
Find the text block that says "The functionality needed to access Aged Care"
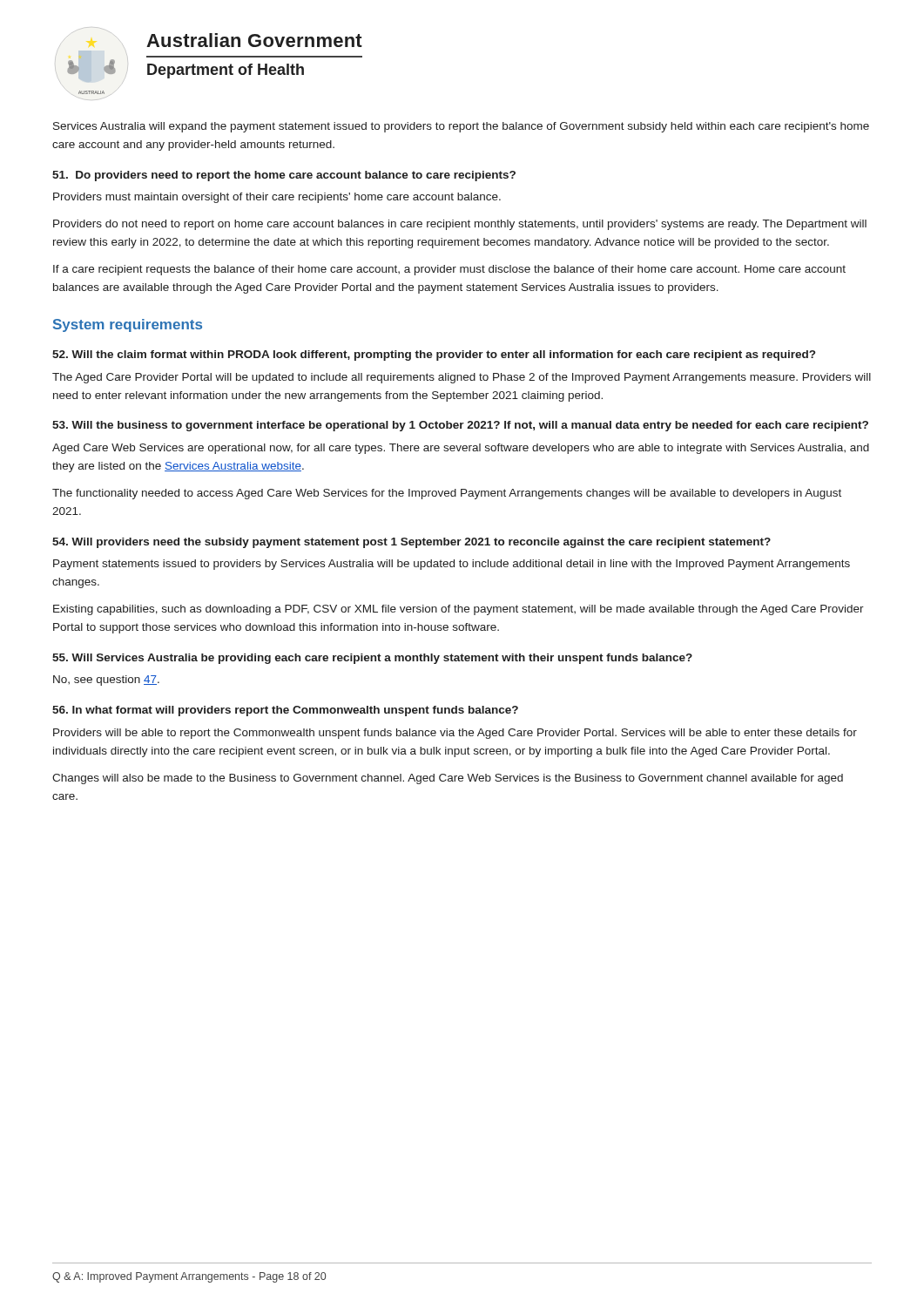[447, 502]
